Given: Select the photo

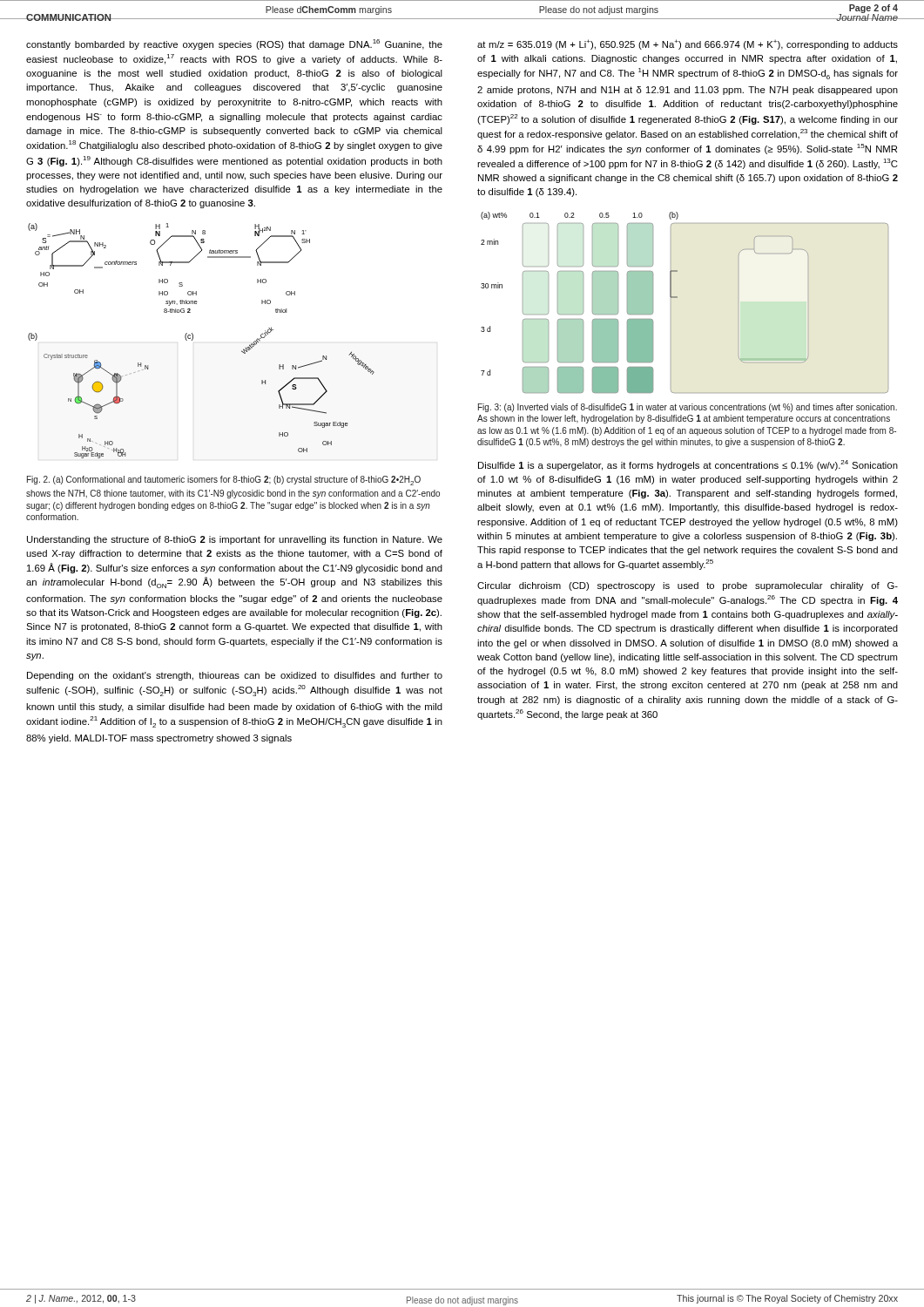Looking at the screenshot, I should (688, 301).
